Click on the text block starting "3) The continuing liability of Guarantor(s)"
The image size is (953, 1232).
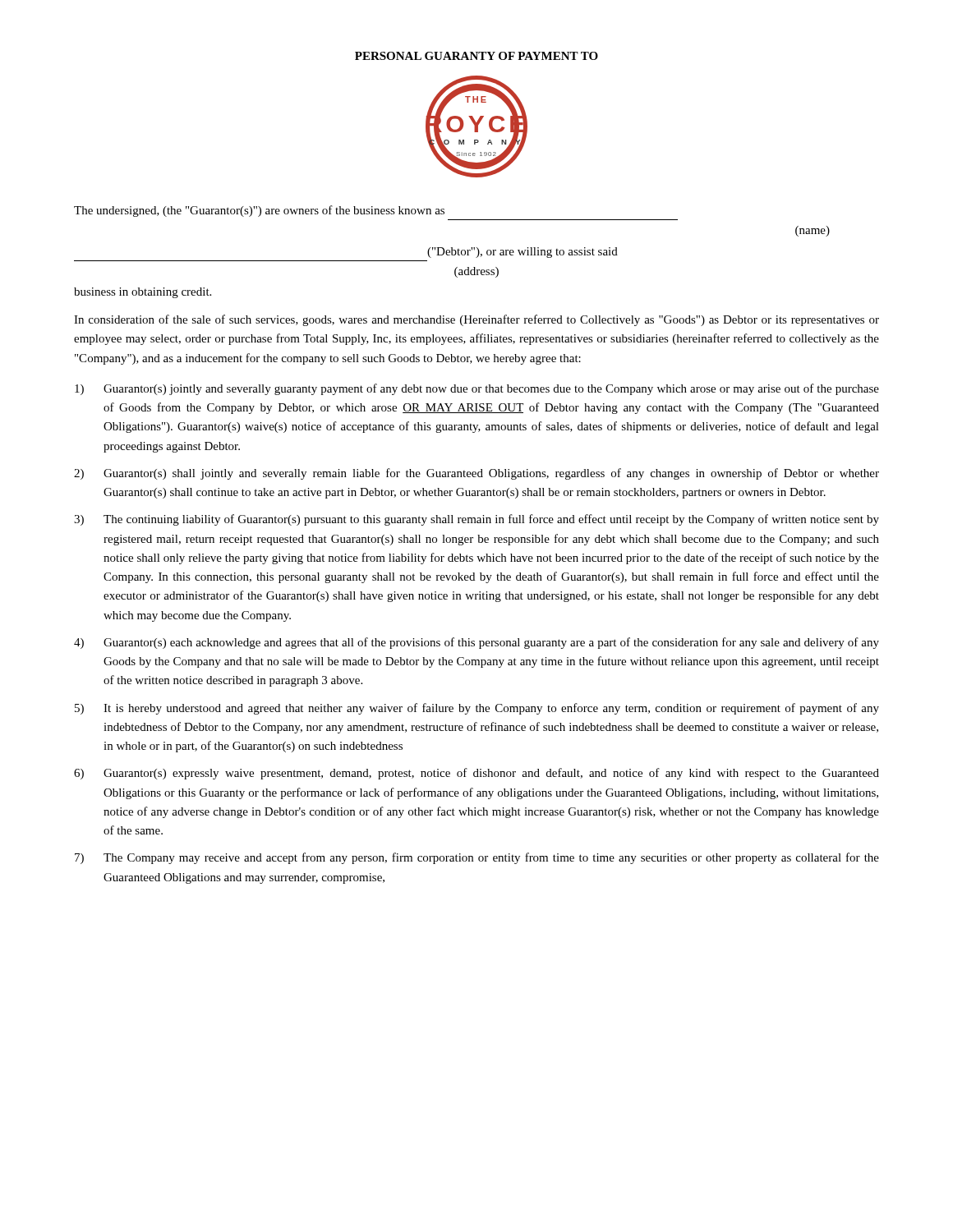point(476,568)
